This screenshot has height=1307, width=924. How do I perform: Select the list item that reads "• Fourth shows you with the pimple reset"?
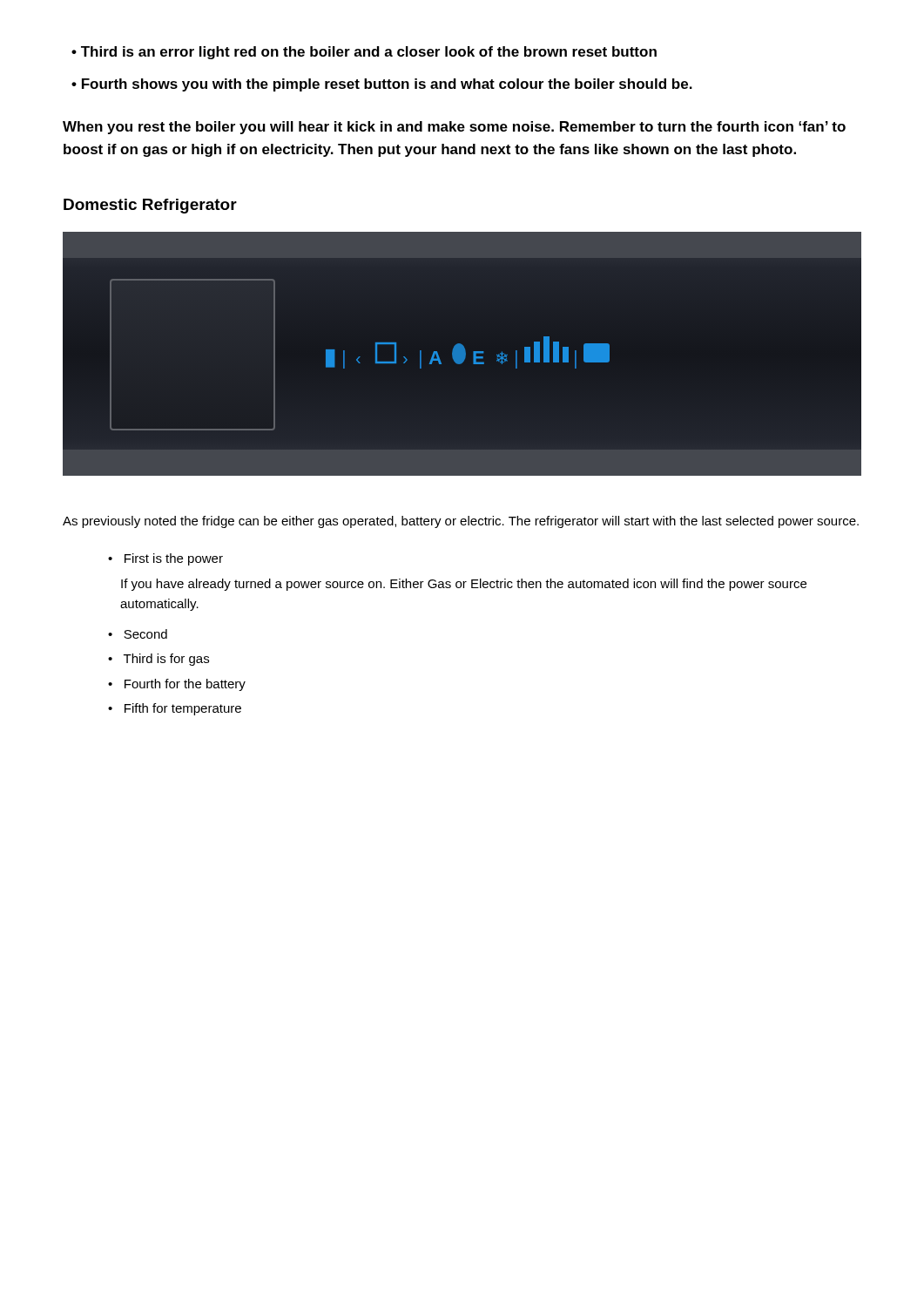(385, 84)
